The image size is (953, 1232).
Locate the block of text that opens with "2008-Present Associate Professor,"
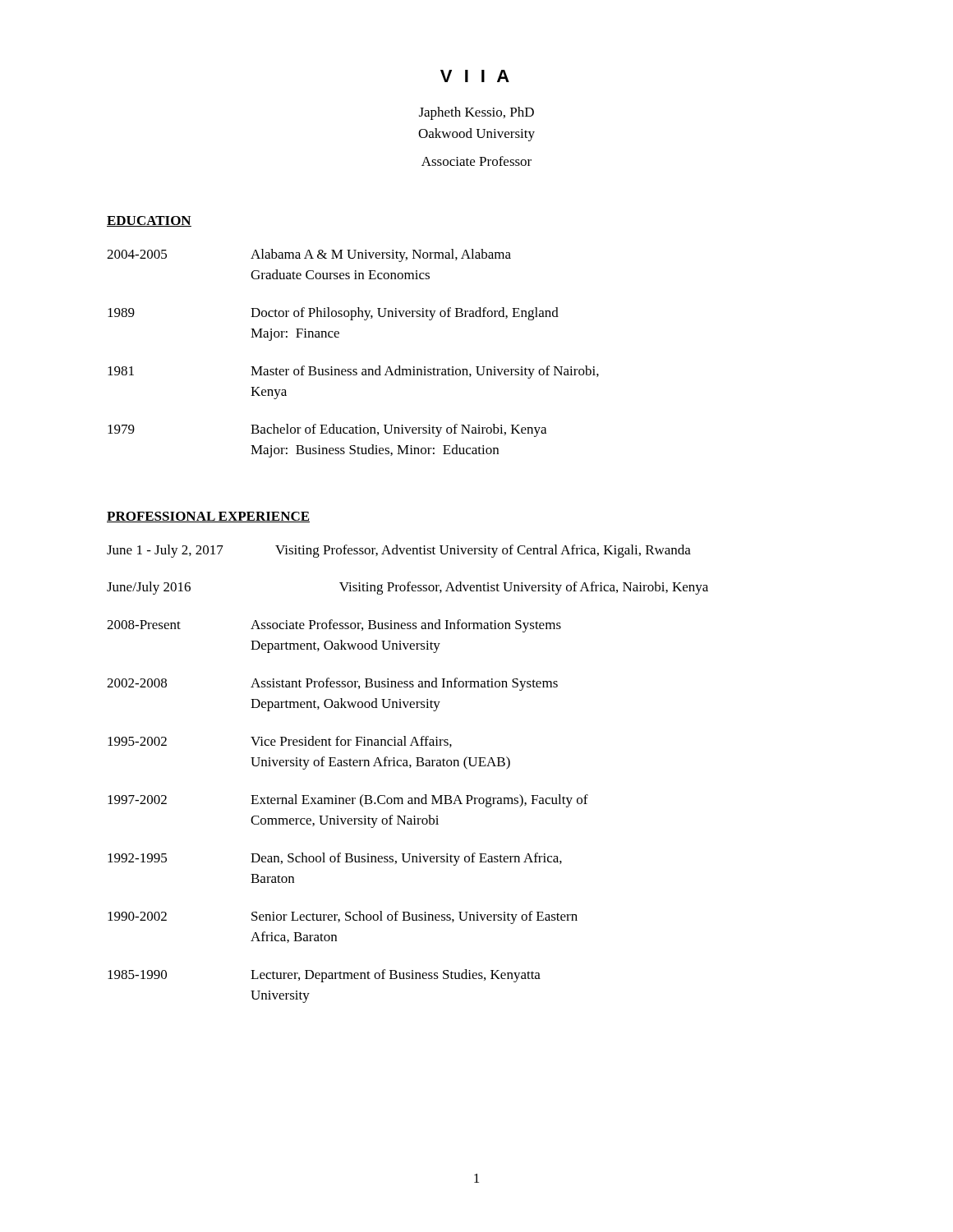[476, 635]
